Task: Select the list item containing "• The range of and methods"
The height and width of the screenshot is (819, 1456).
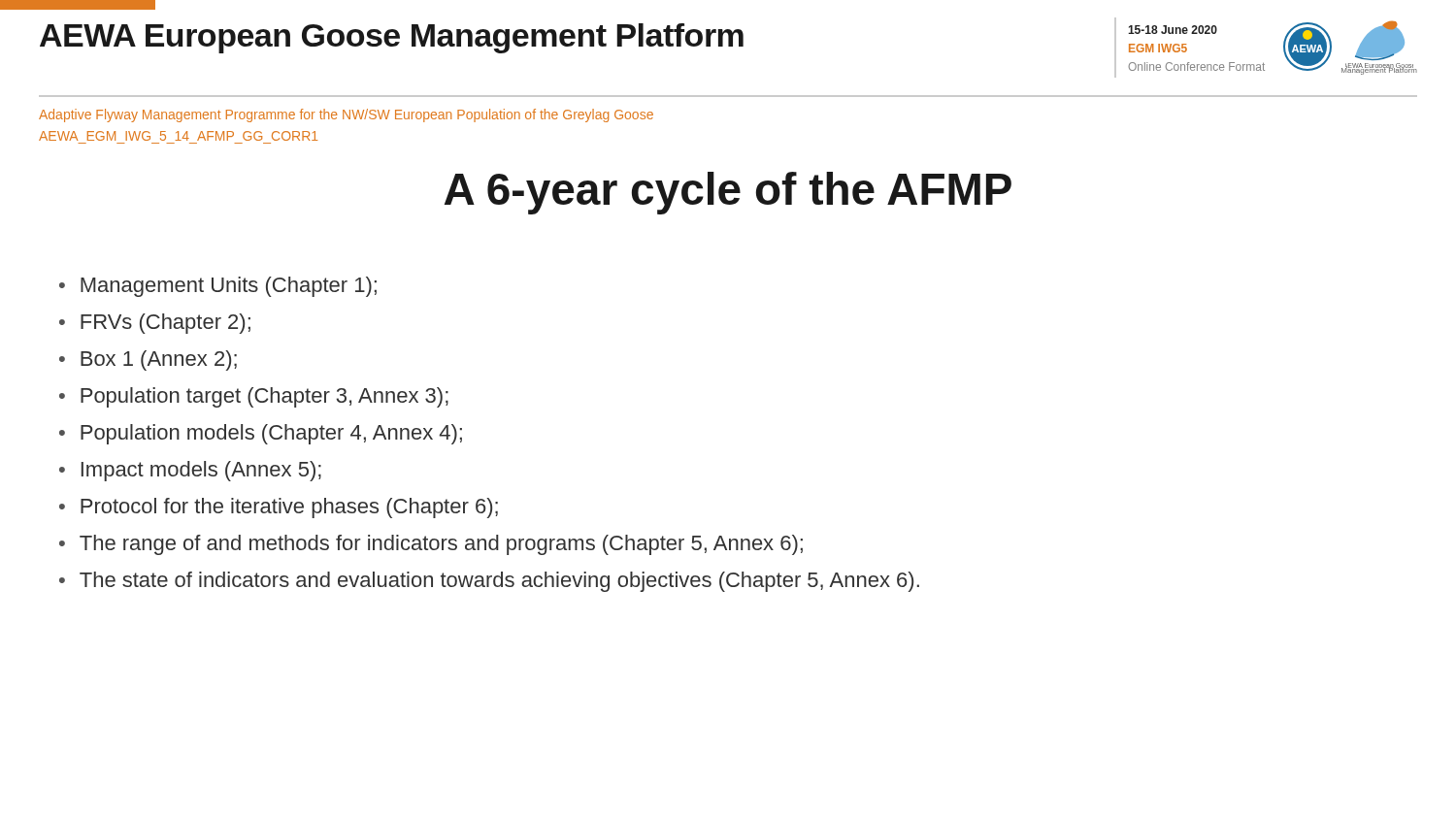Action: pos(431,543)
